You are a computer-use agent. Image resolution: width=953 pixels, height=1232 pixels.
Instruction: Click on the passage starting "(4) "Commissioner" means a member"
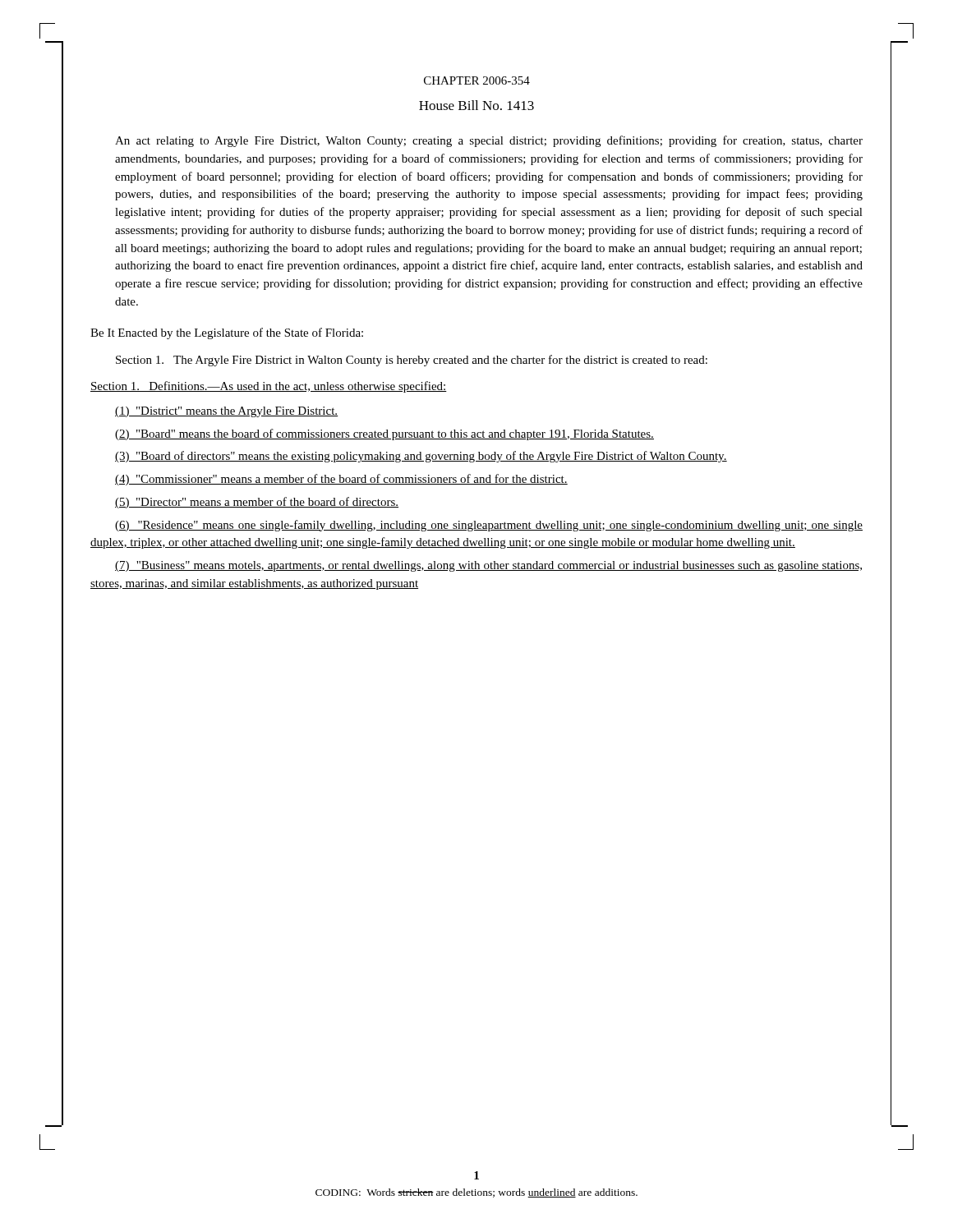coord(341,479)
